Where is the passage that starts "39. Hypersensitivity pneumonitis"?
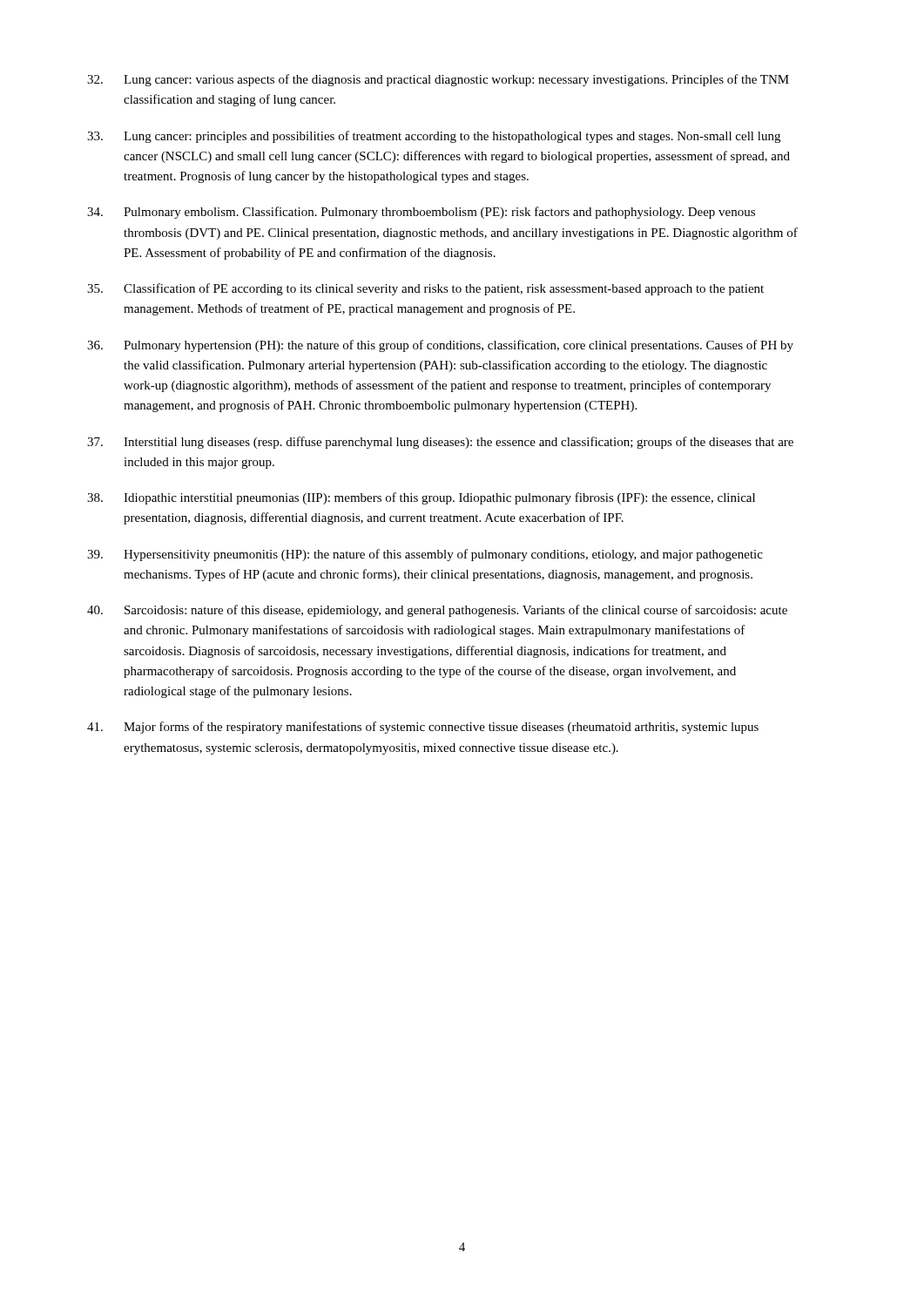The image size is (924, 1307). pyautogui.click(x=444, y=564)
